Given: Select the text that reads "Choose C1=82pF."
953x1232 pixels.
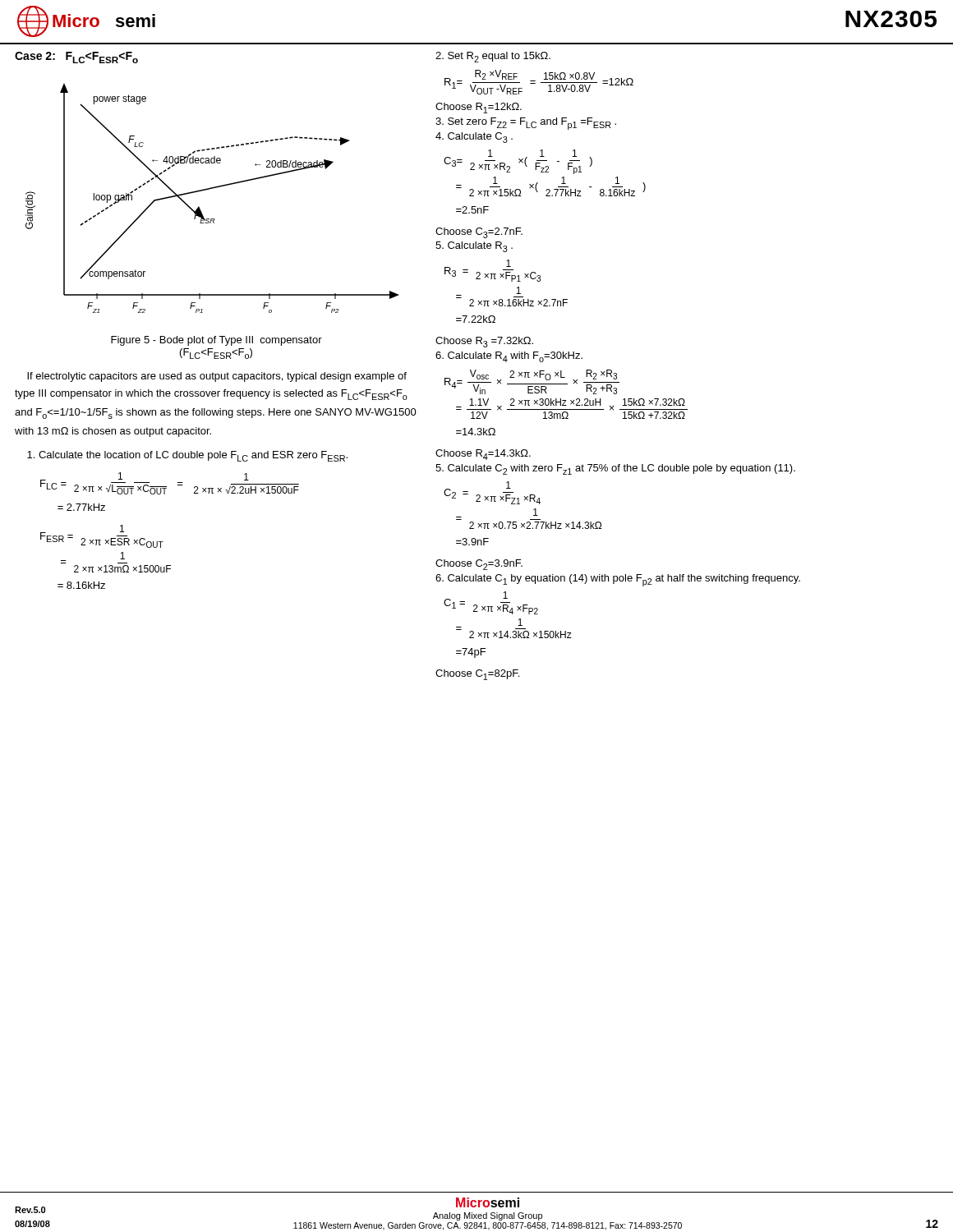Looking at the screenshot, I should pos(478,674).
